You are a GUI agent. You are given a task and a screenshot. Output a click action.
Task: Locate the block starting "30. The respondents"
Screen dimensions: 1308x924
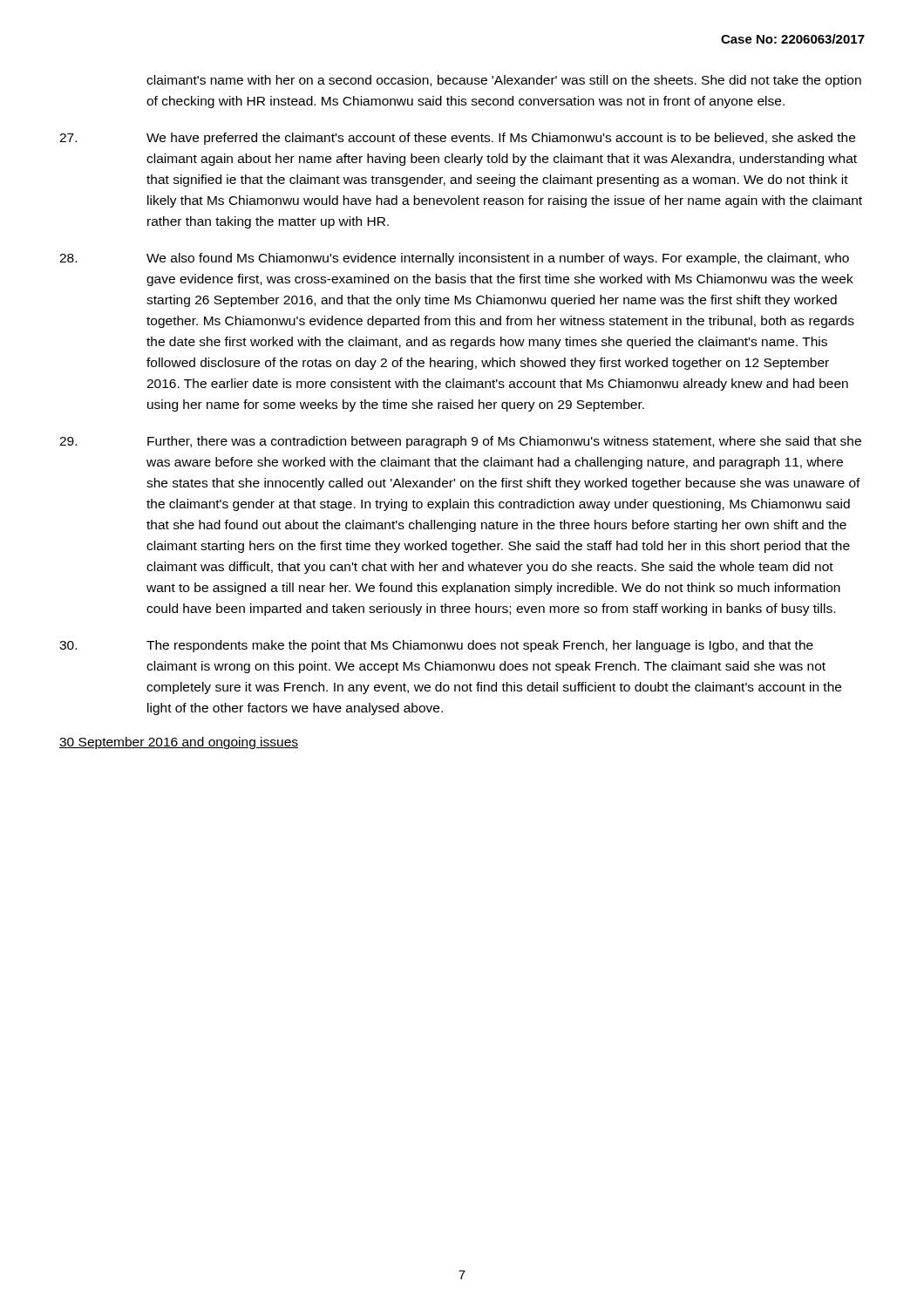tap(462, 677)
